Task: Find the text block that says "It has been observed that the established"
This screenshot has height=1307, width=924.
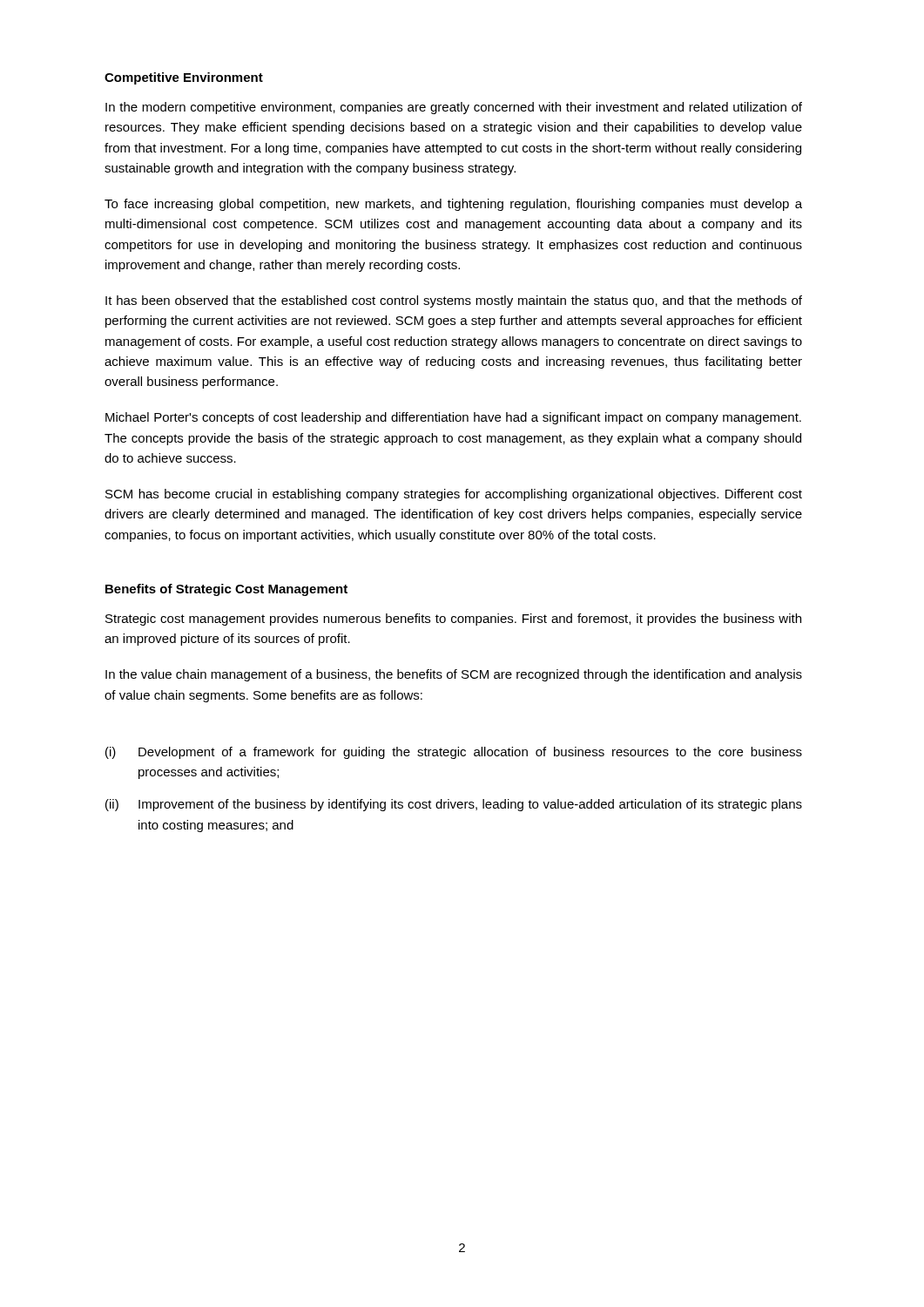Action: click(x=453, y=341)
